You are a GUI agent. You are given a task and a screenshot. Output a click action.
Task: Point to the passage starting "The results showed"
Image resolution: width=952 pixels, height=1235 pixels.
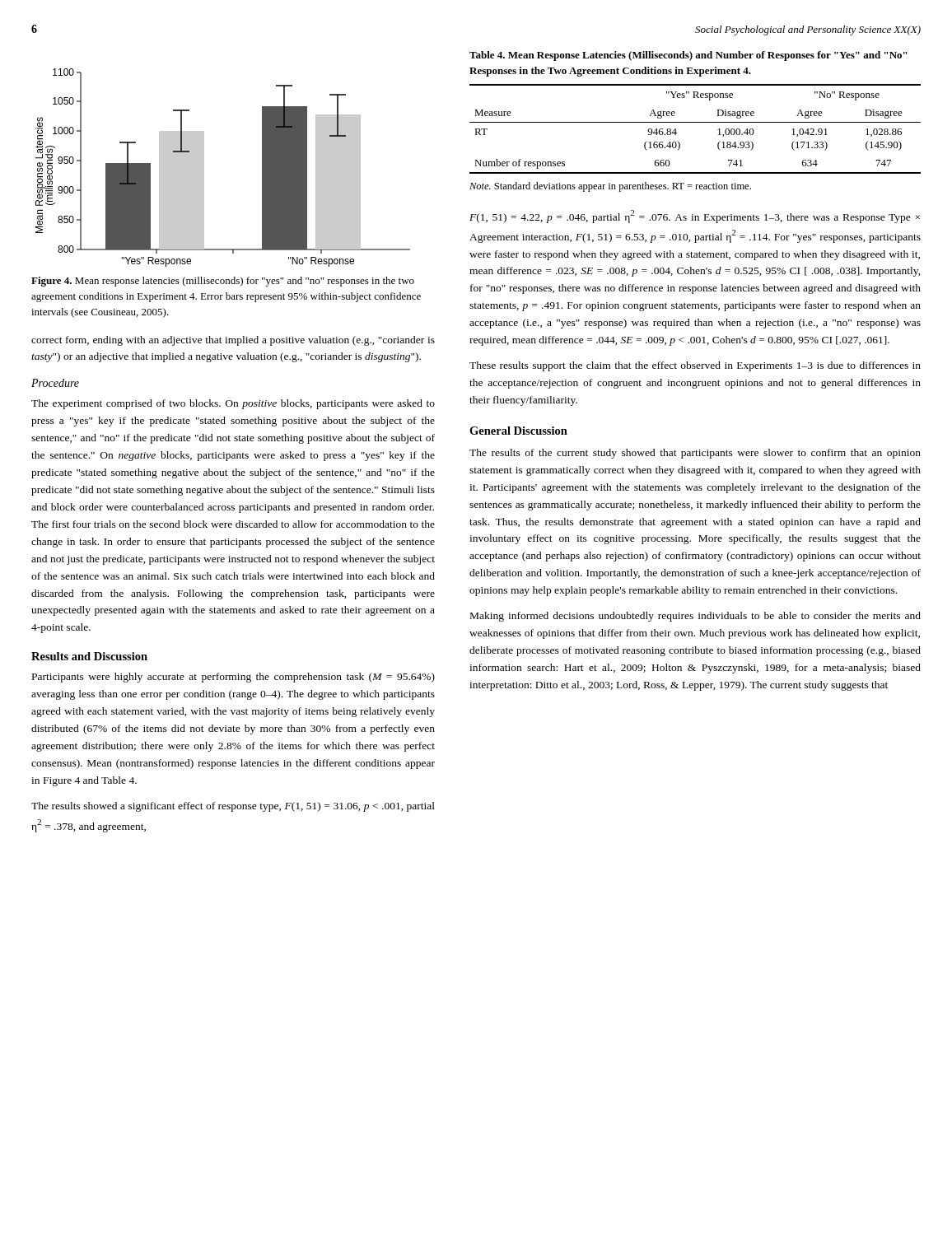pos(233,815)
